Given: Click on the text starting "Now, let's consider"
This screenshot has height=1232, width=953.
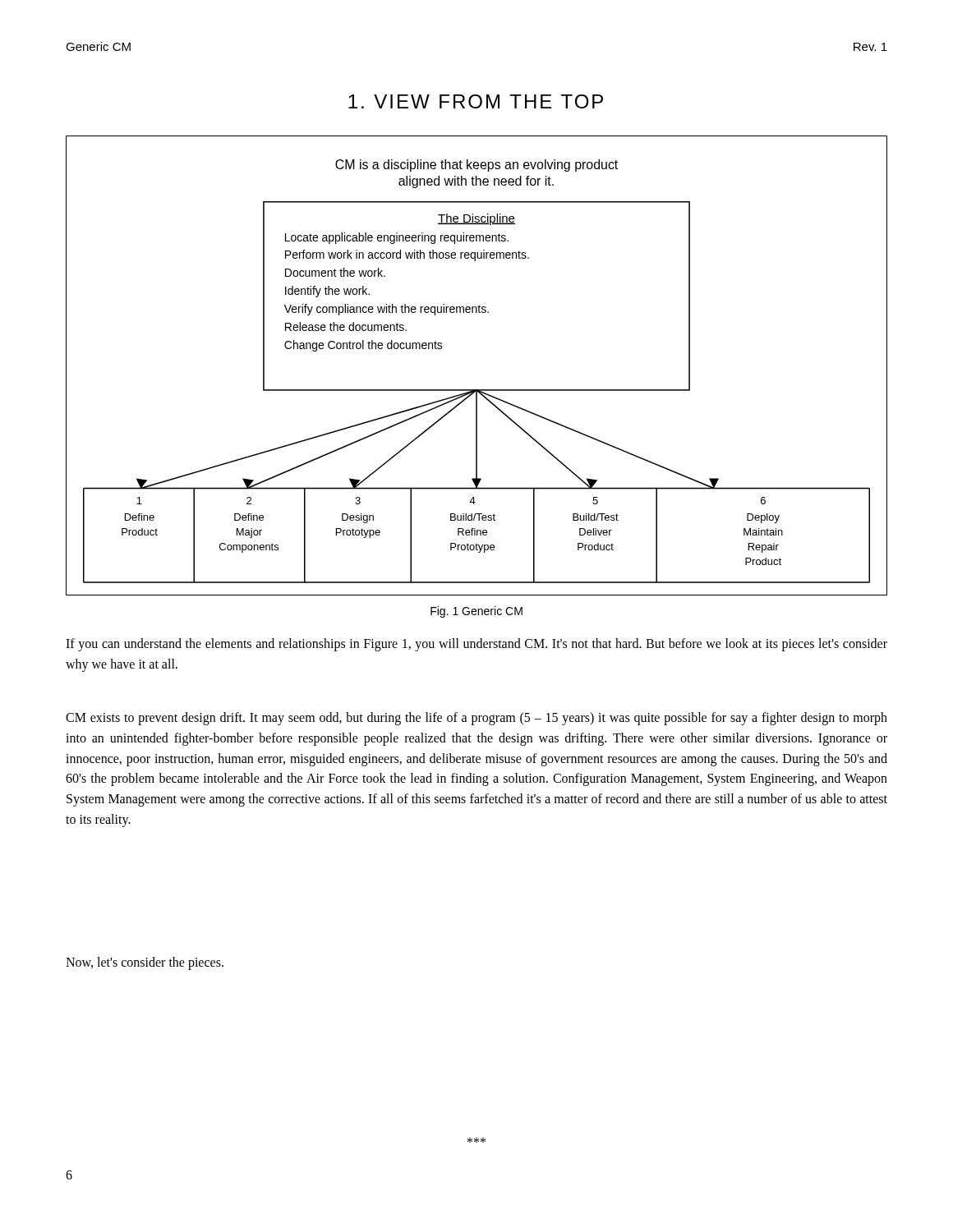Looking at the screenshot, I should tap(145, 962).
